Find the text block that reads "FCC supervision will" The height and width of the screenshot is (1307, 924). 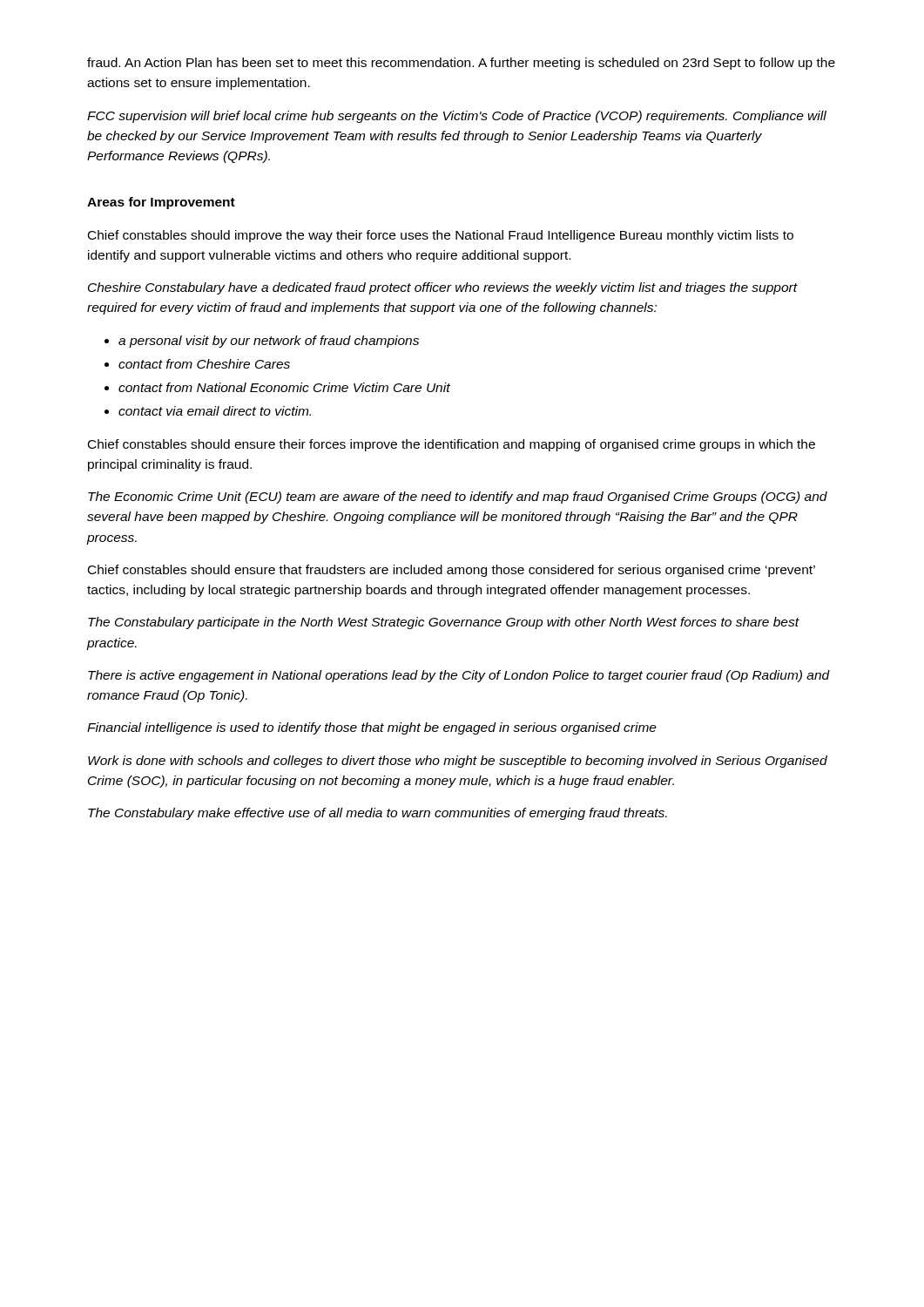462,135
